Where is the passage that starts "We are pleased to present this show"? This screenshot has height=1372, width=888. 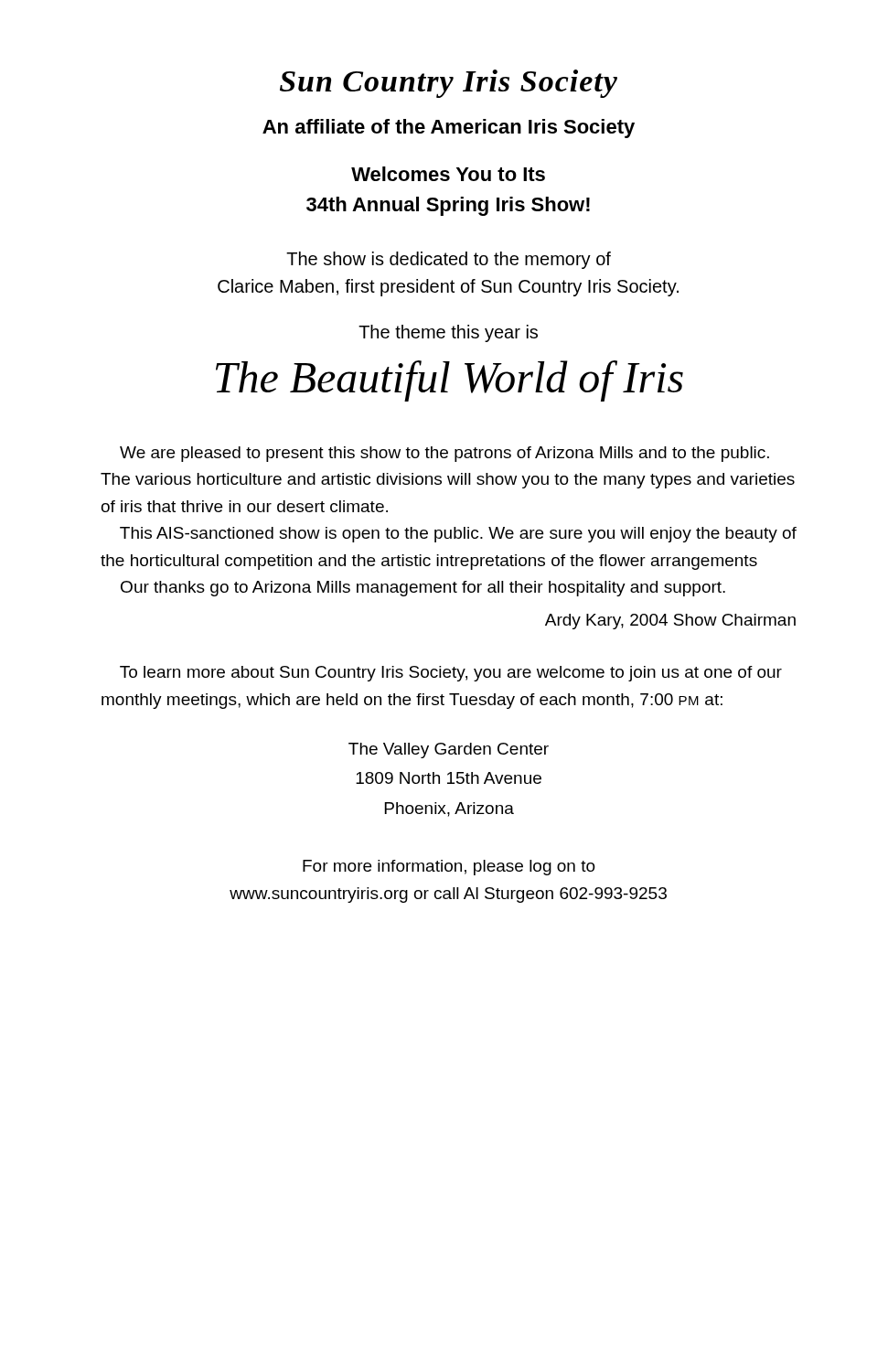pos(449,538)
